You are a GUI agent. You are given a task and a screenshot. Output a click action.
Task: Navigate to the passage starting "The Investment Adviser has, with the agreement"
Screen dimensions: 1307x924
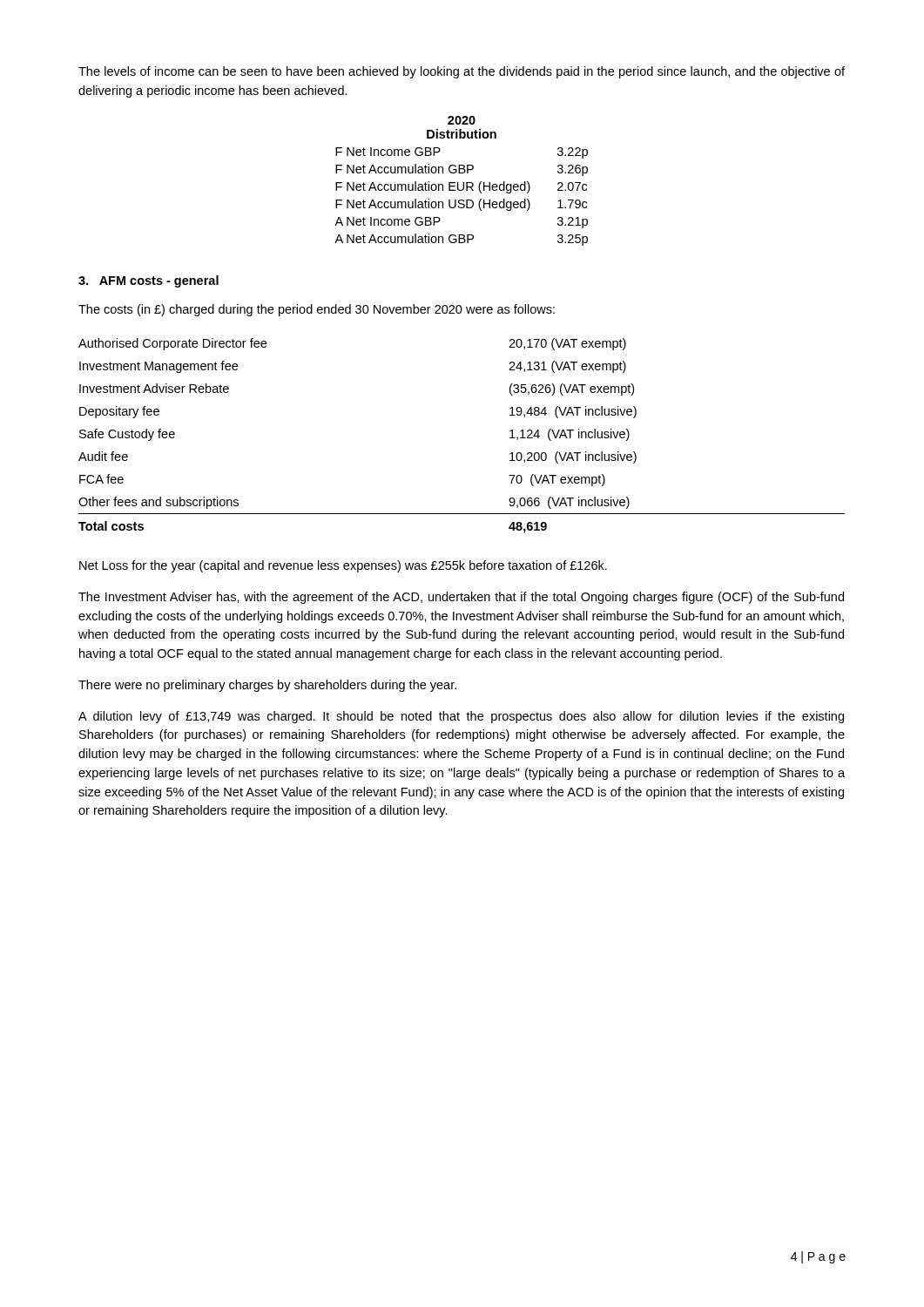click(x=462, y=626)
